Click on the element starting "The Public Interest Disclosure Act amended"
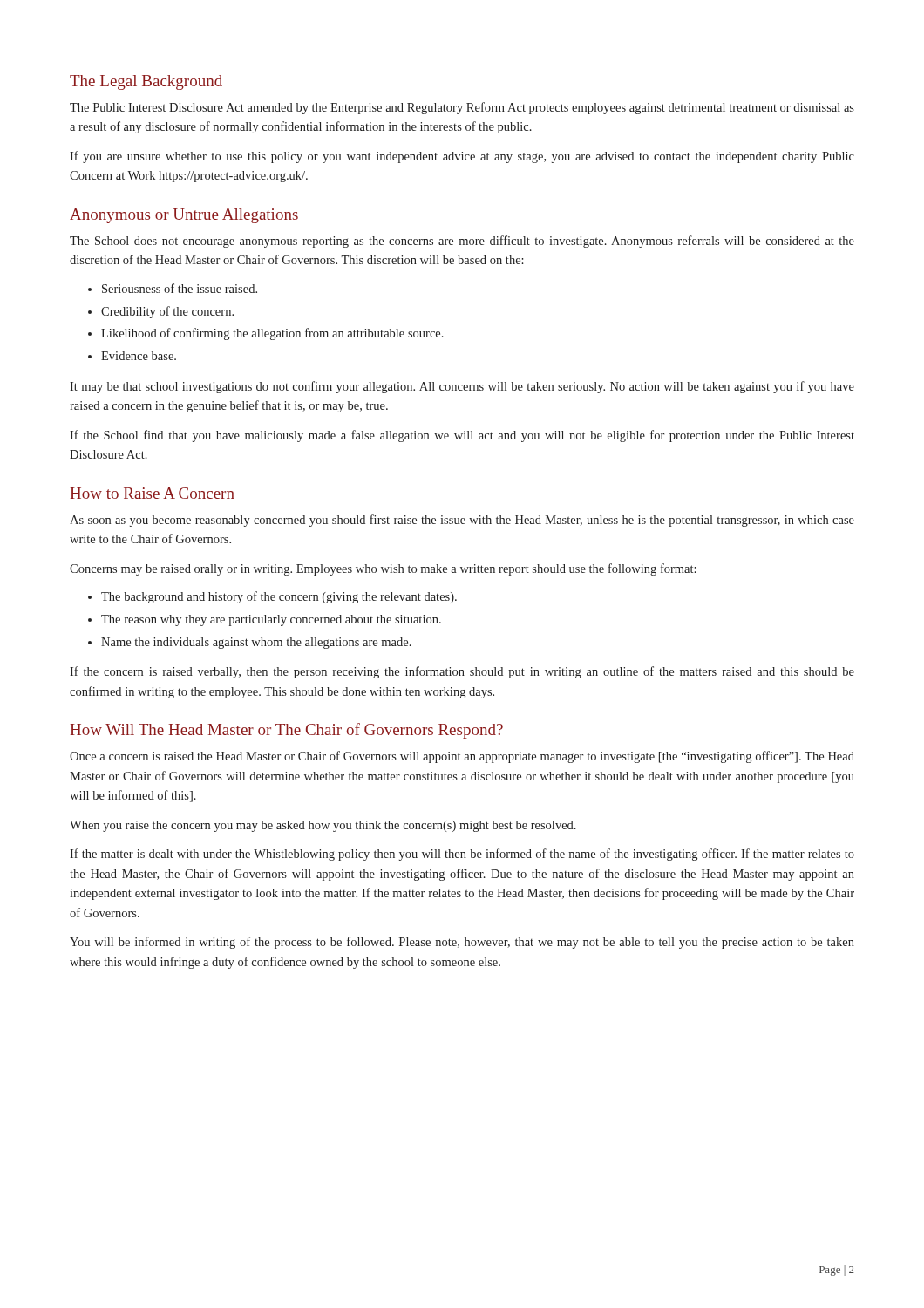 point(462,117)
